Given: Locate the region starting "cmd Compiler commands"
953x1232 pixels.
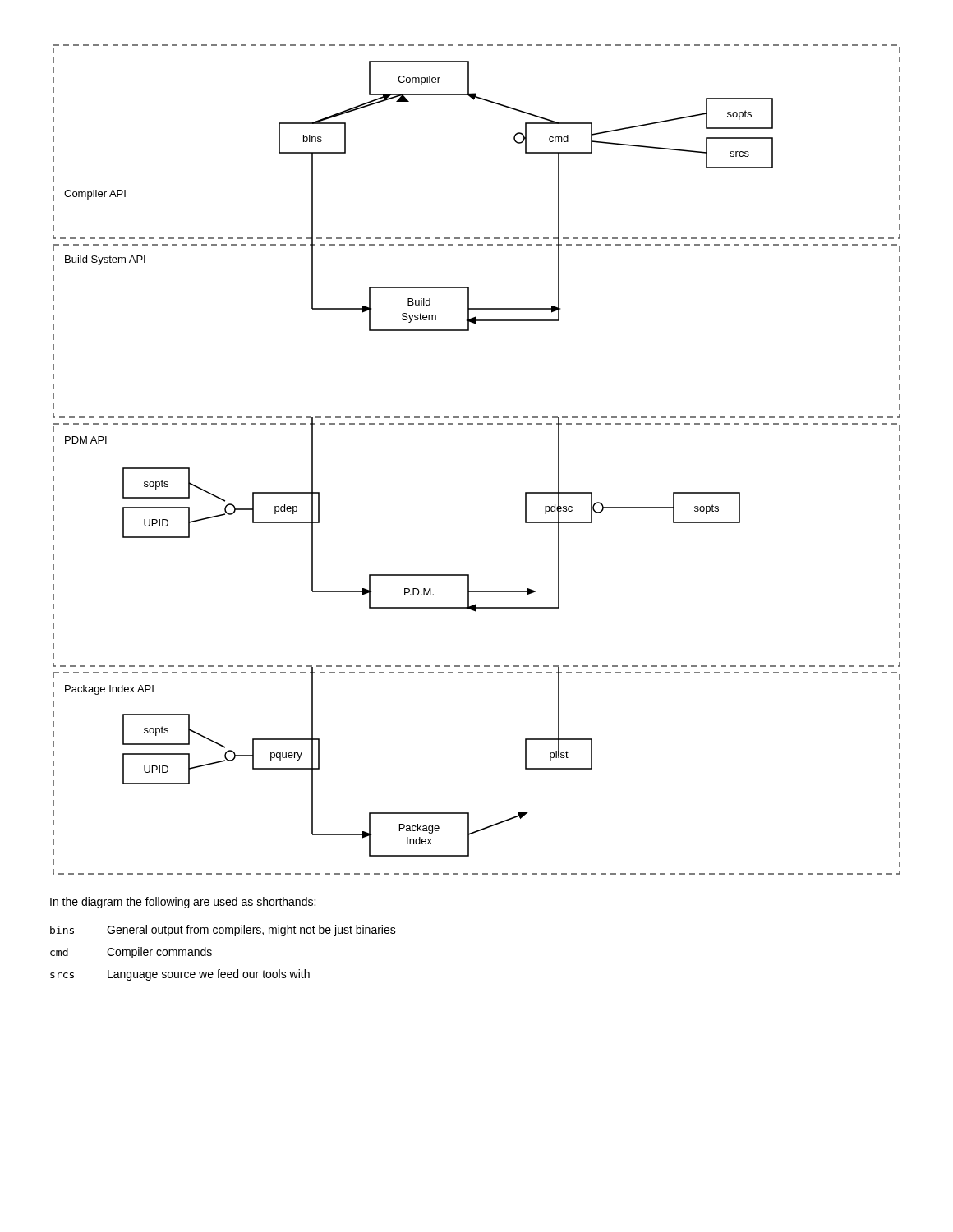Looking at the screenshot, I should pos(131,952).
